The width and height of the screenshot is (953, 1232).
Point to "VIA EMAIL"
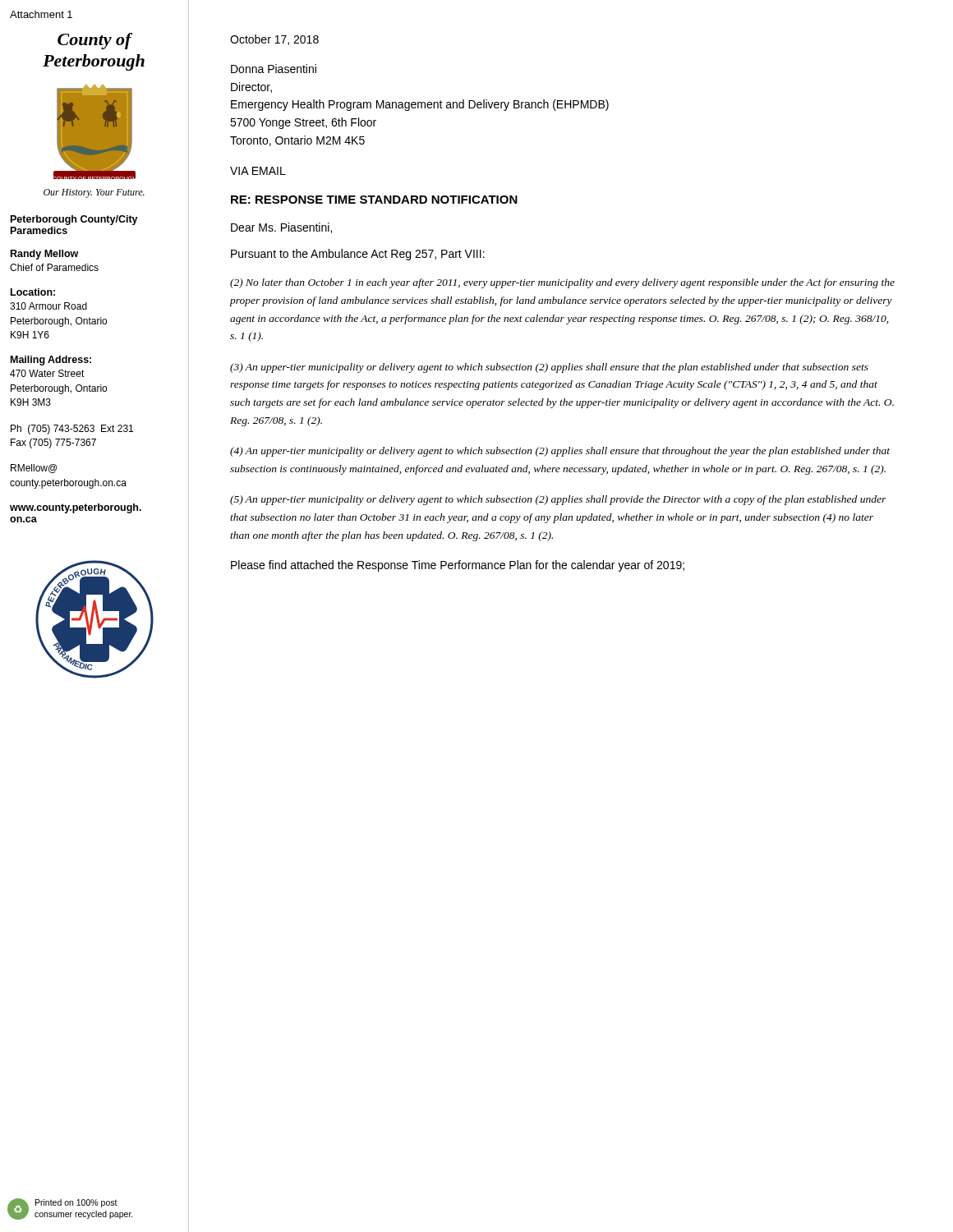[x=258, y=171]
